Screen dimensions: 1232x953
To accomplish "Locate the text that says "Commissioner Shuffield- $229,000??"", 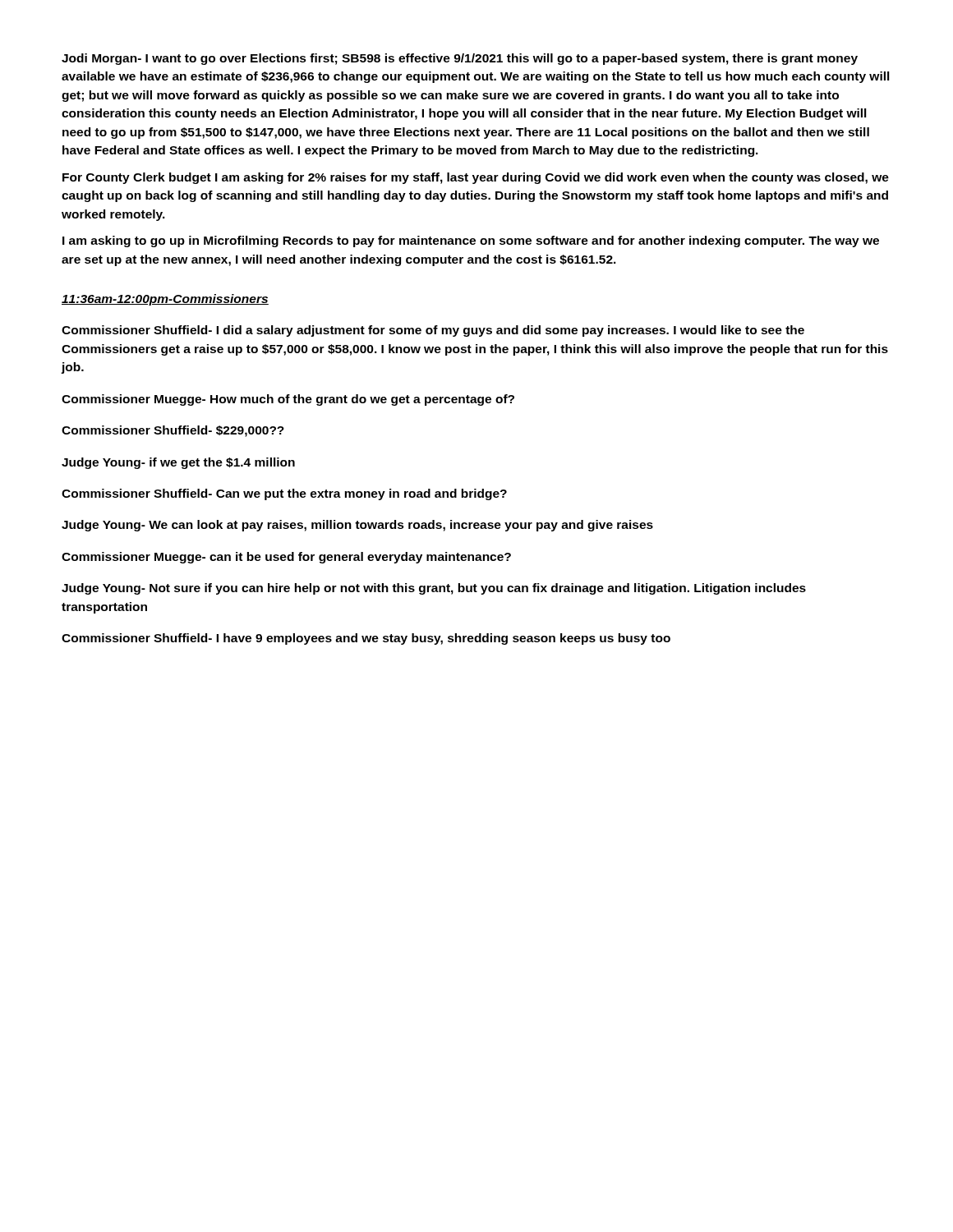I will point(173,430).
